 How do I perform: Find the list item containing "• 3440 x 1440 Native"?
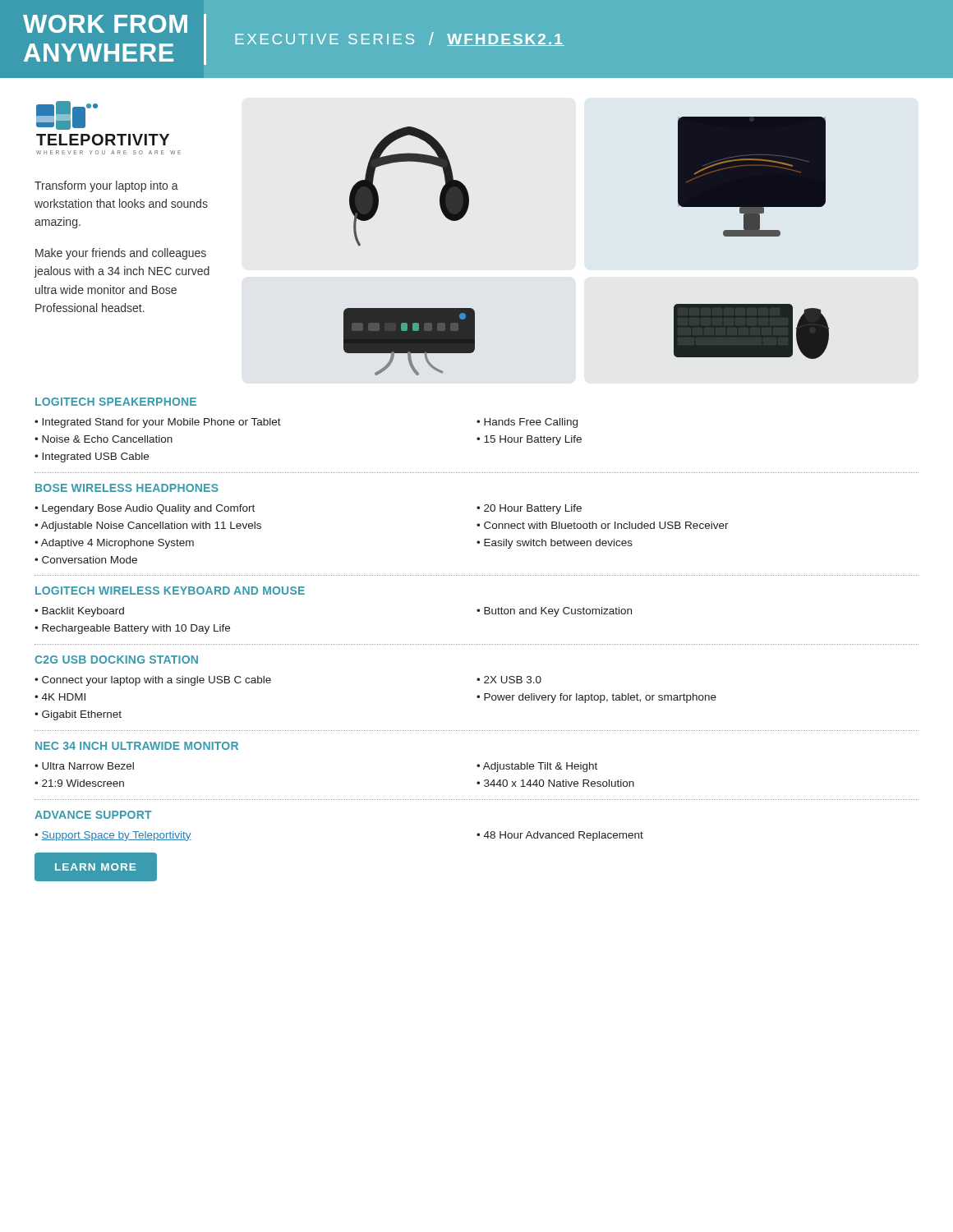[556, 783]
